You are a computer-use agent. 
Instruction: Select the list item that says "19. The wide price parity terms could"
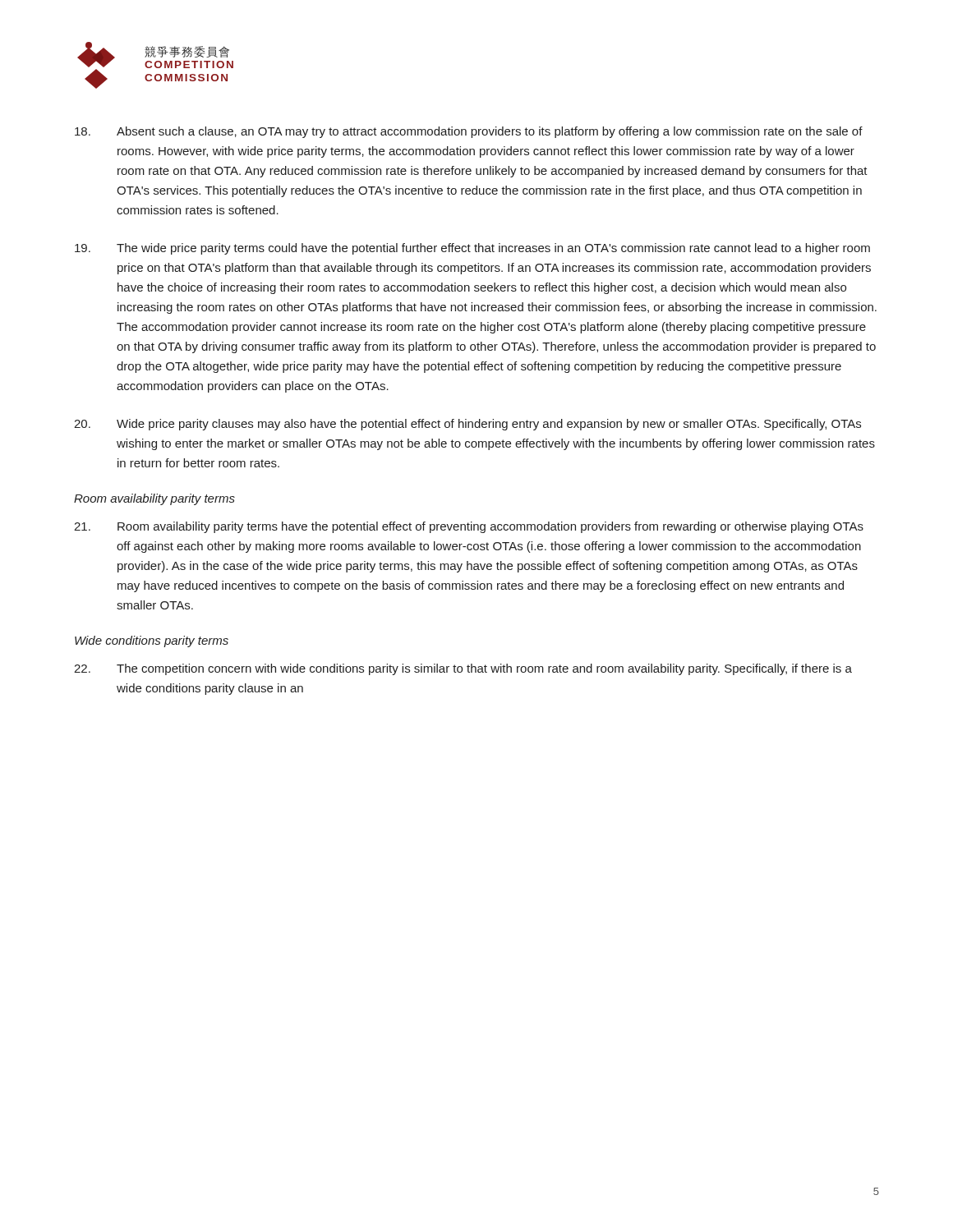476,317
